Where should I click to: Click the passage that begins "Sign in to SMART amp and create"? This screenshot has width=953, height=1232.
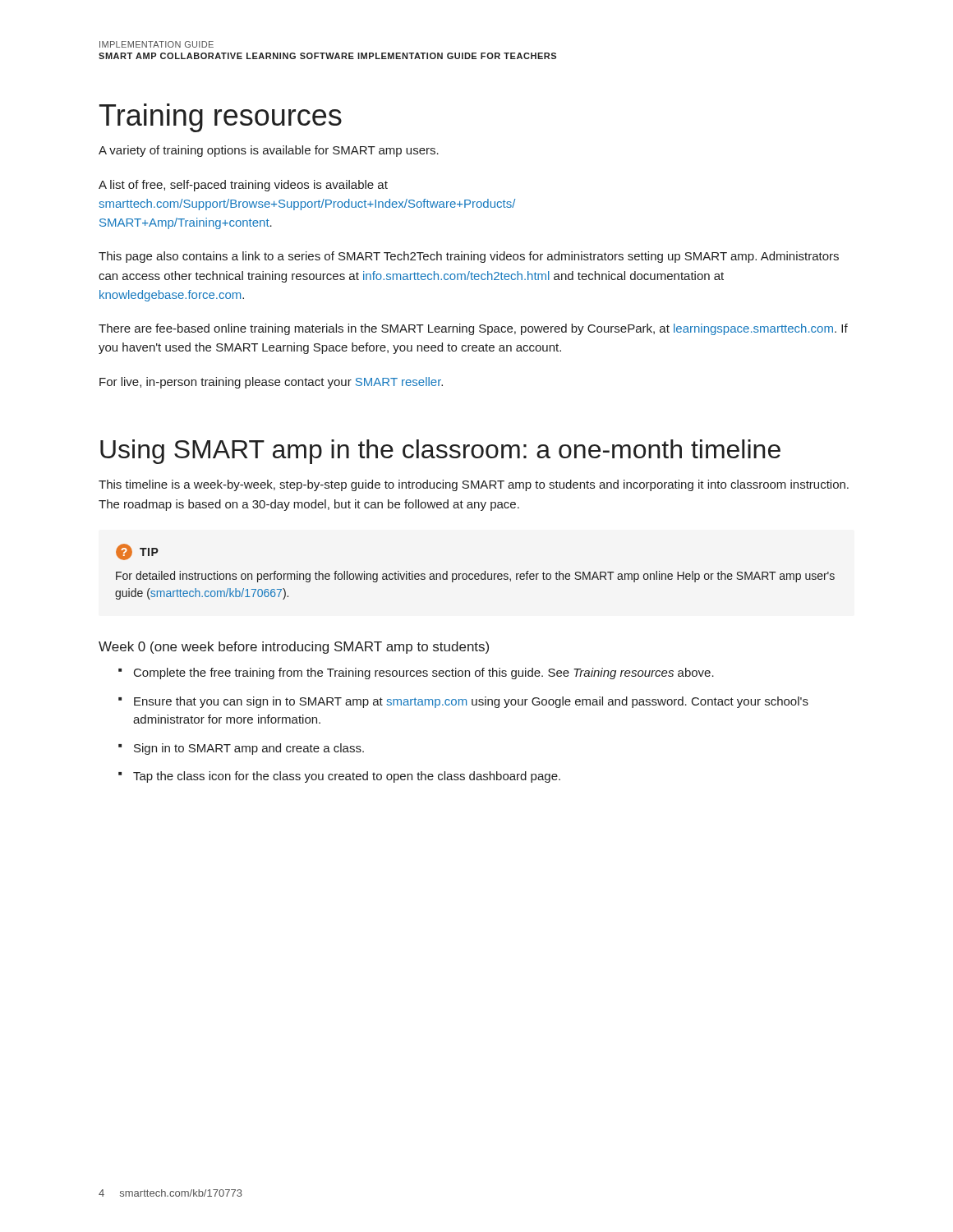pyautogui.click(x=249, y=748)
